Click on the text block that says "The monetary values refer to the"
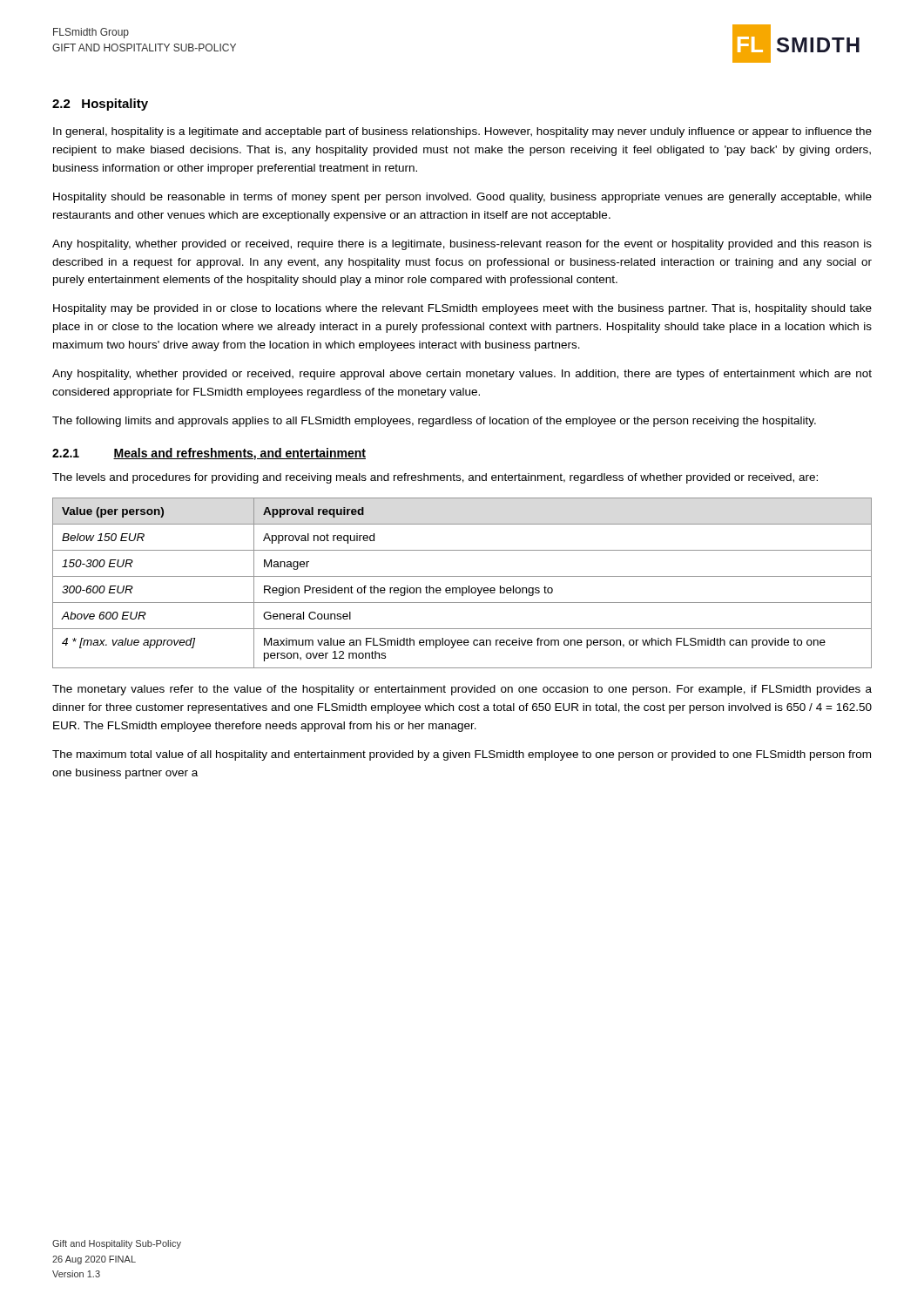This screenshot has height=1307, width=924. [462, 707]
